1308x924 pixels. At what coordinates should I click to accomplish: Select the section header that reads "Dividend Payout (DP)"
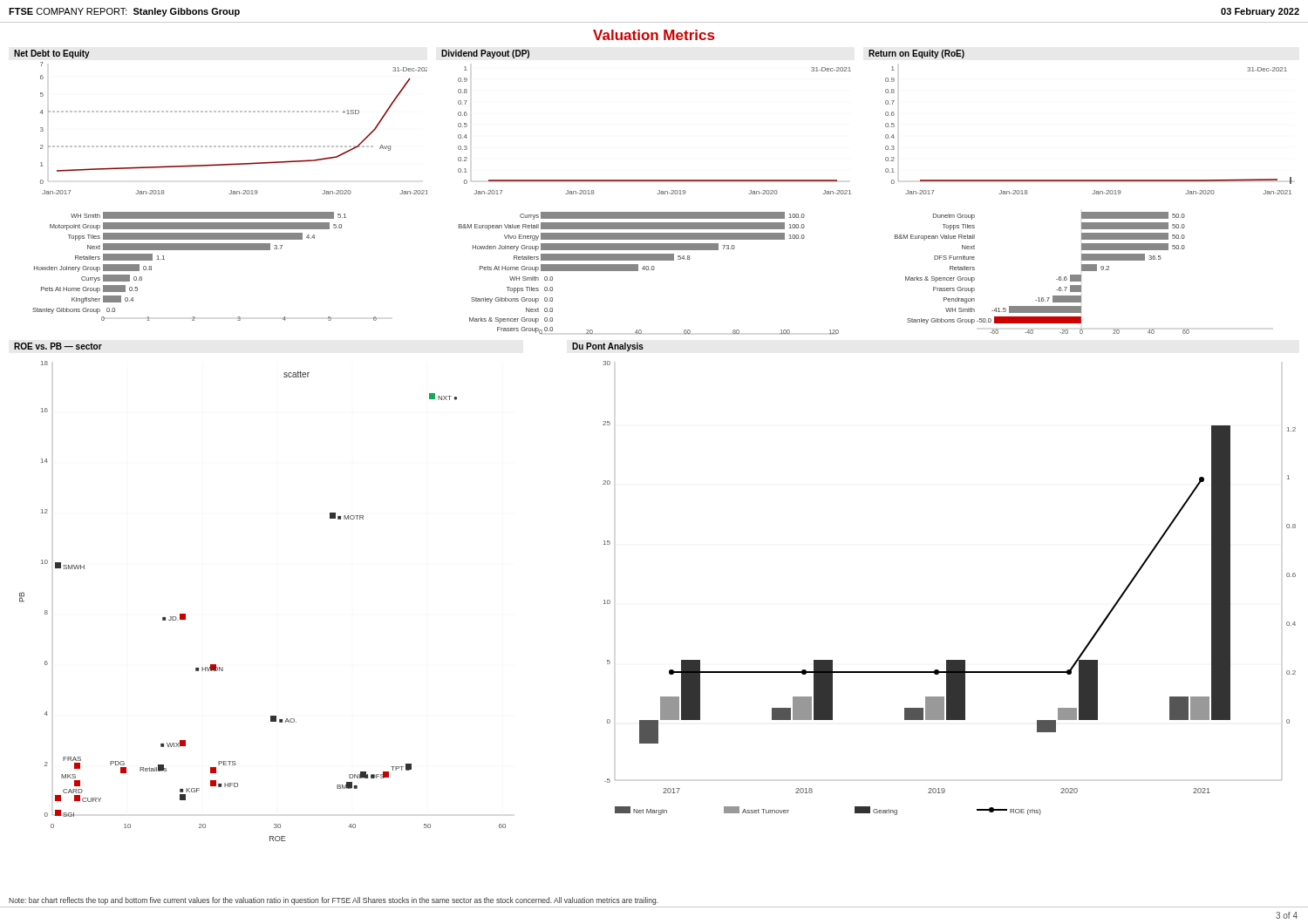pos(486,54)
